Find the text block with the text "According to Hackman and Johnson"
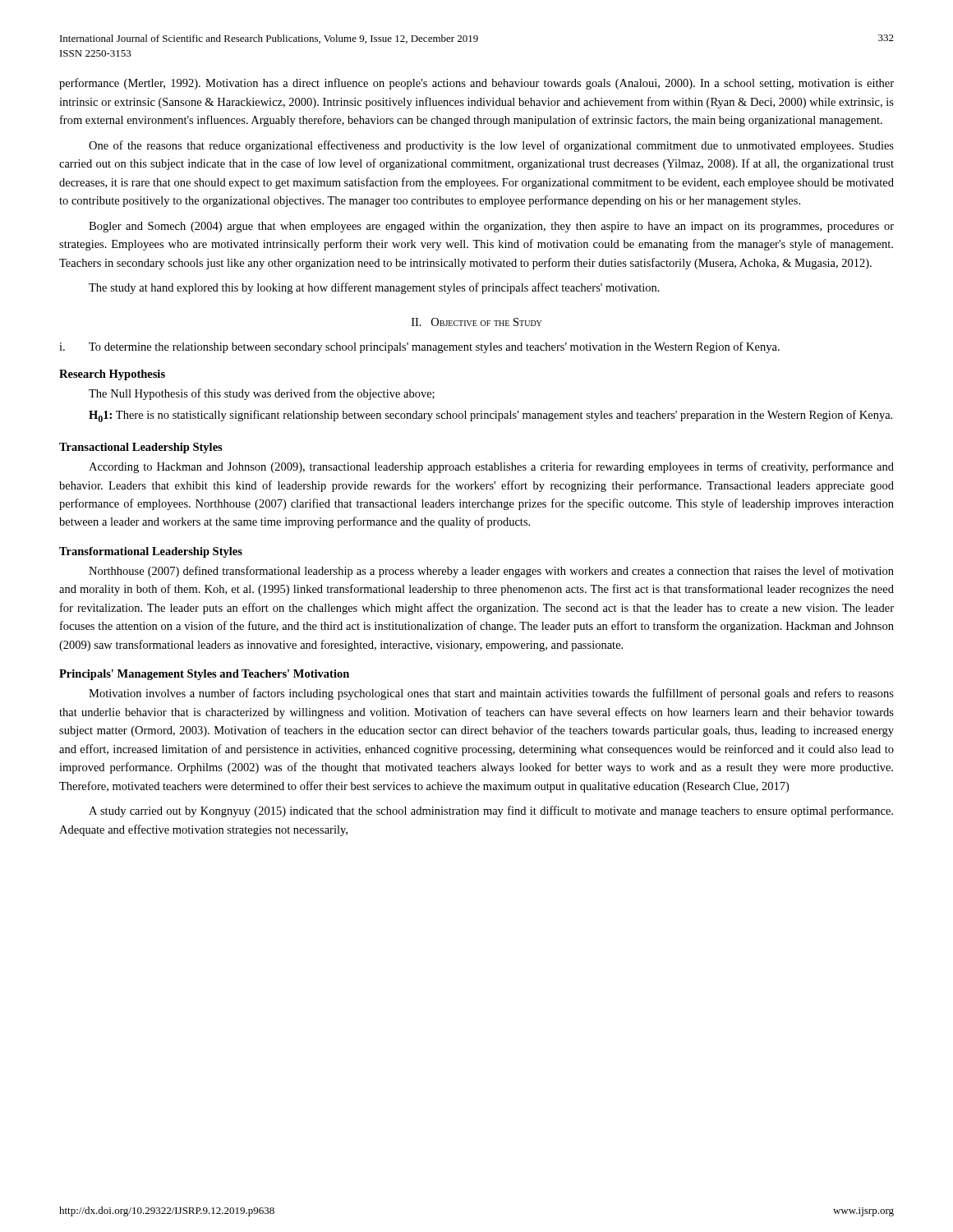The height and width of the screenshot is (1232, 953). tap(476, 494)
